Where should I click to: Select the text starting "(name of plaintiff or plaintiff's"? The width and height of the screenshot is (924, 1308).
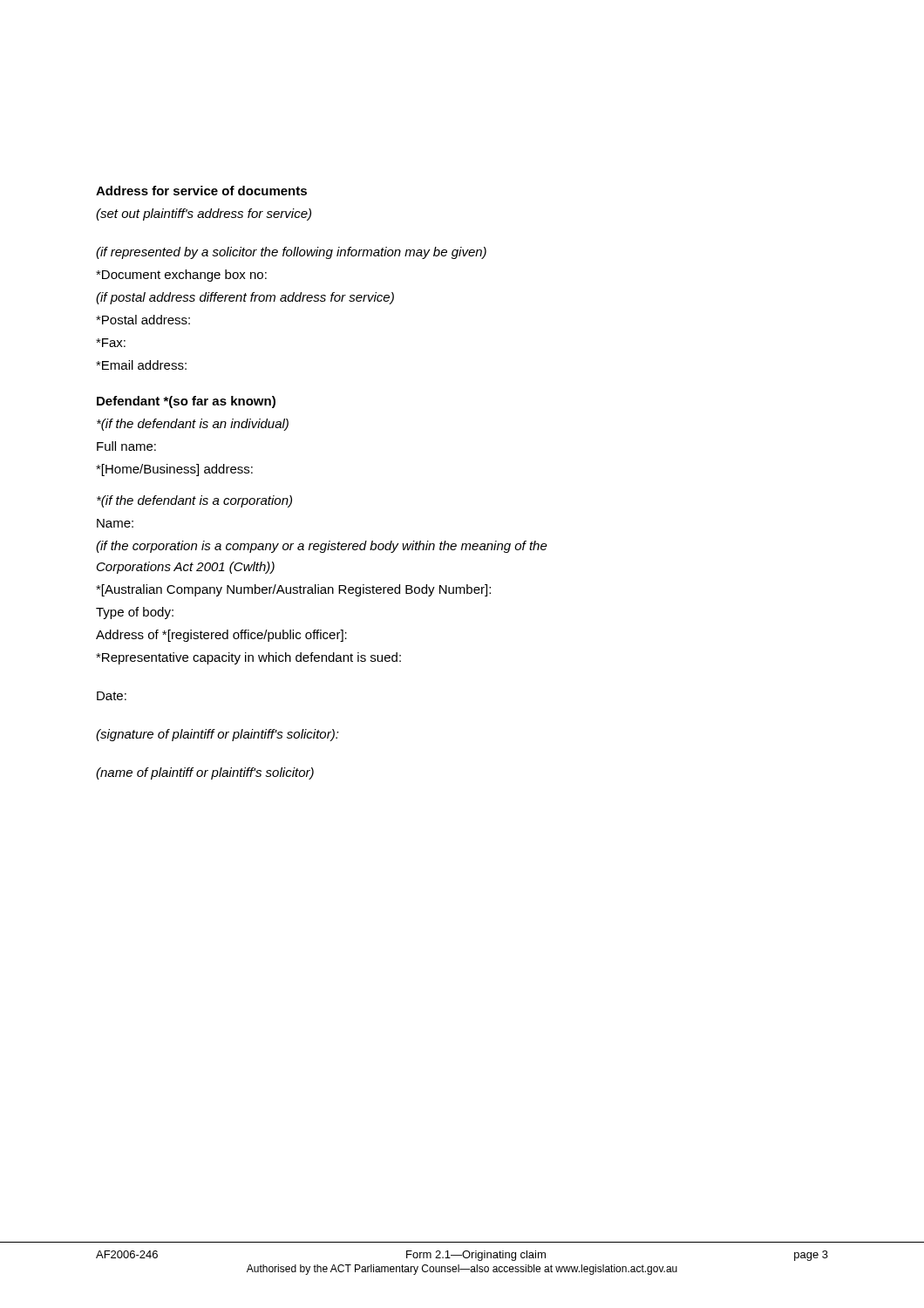(205, 772)
